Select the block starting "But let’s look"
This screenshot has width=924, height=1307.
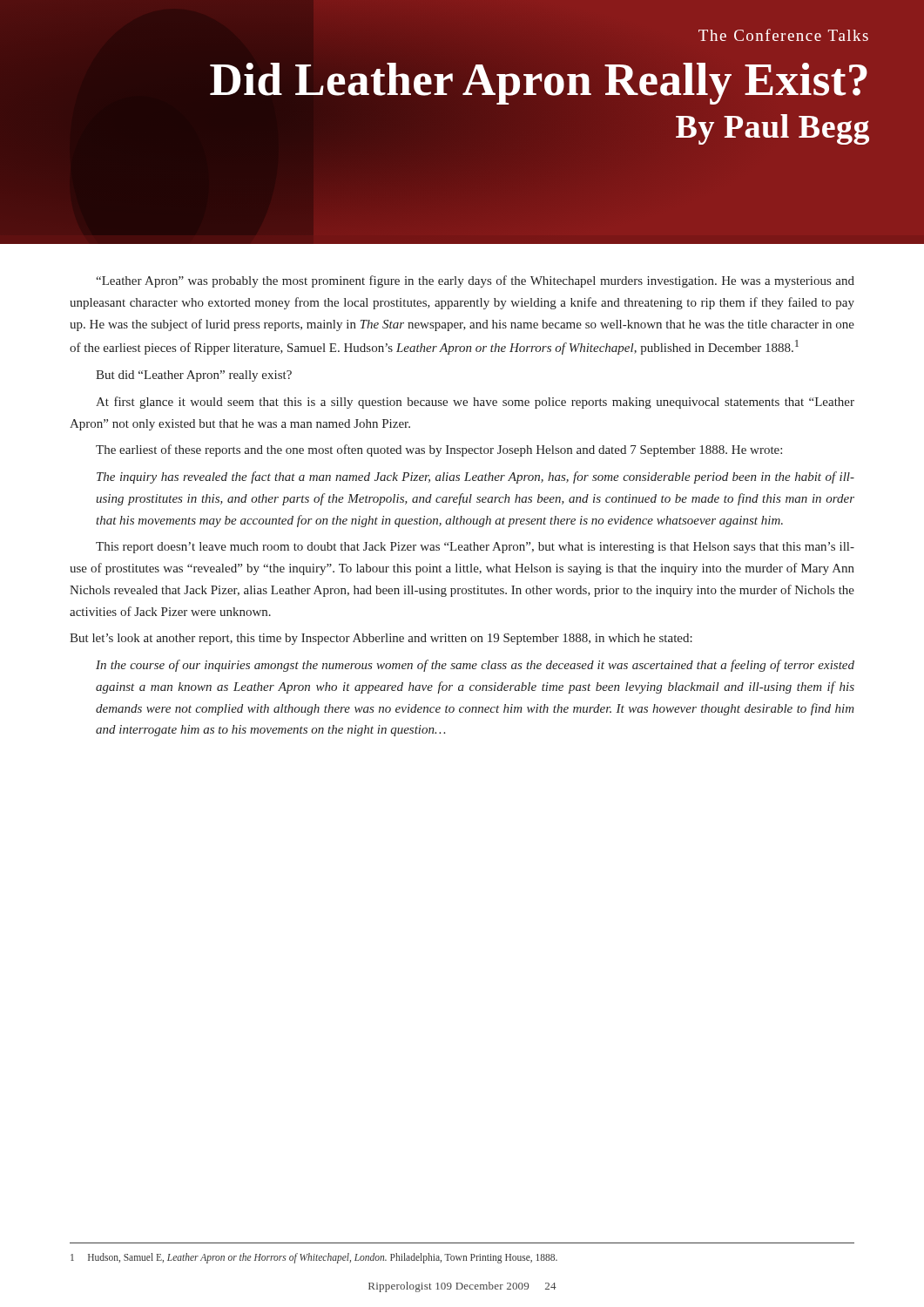462,638
